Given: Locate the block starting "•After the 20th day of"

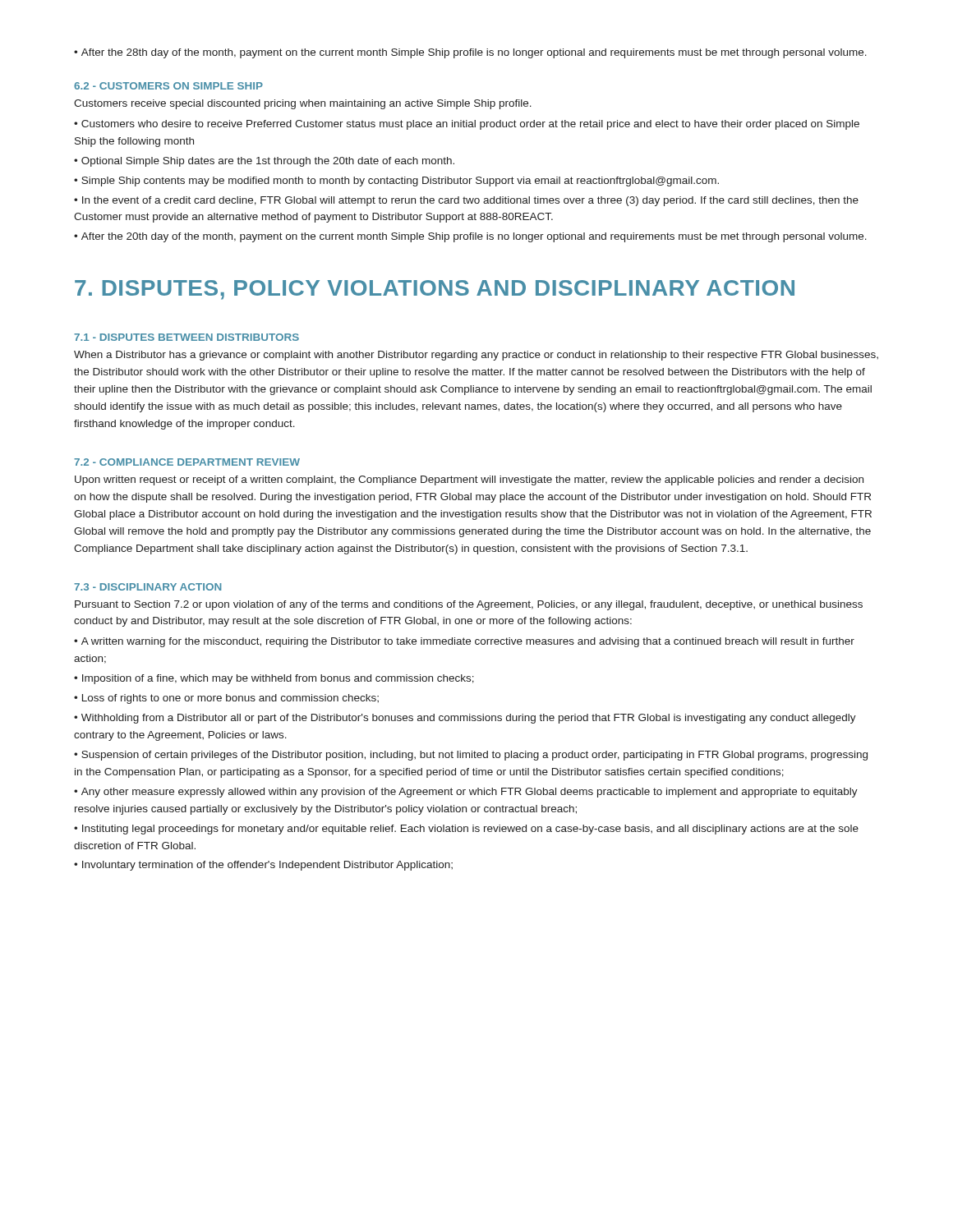Looking at the screenshot, I should pyautogui.click(x=471, y=236).
